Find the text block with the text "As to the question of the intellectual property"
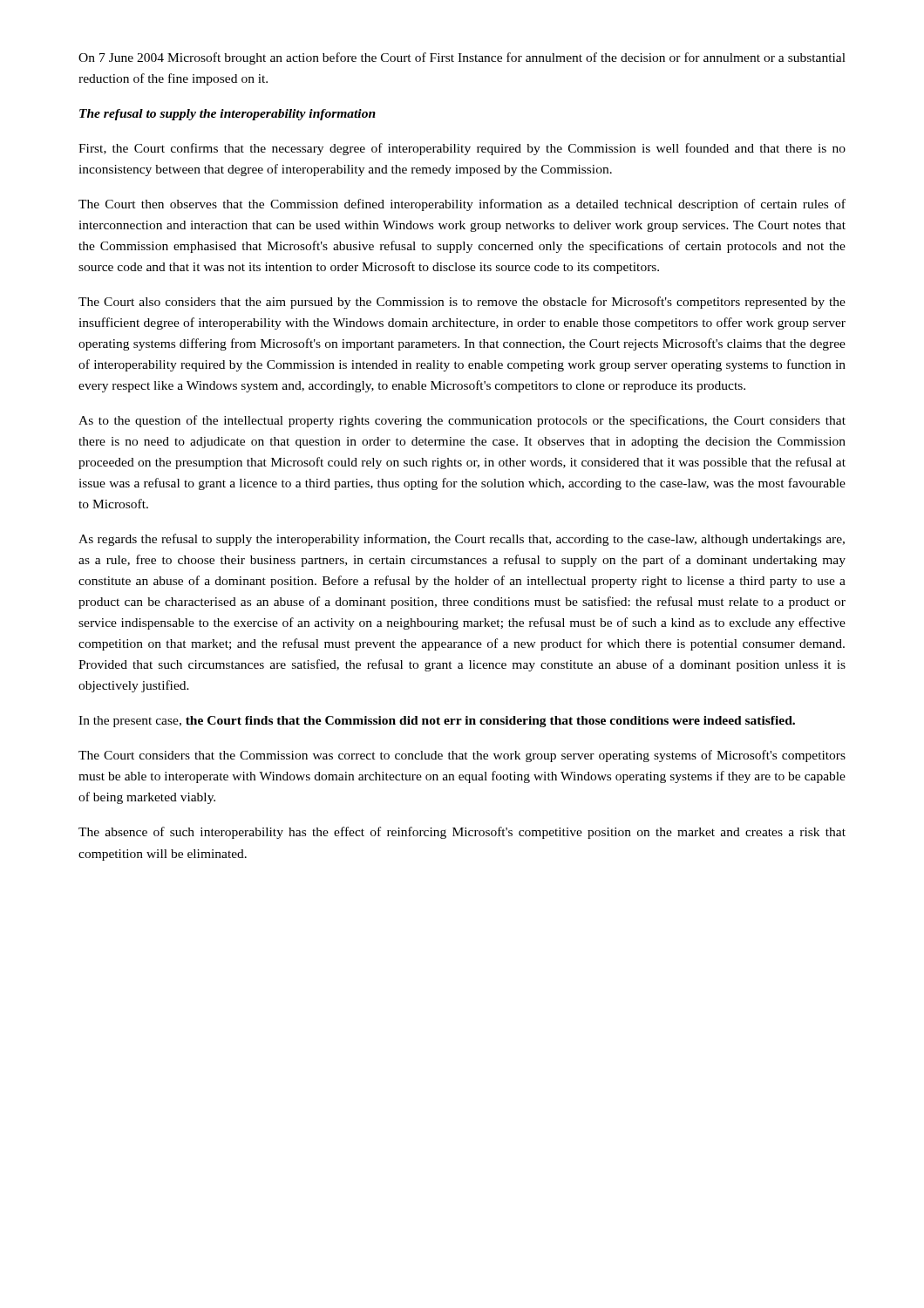The width and height of the screenshot is (924, 1308). (x=462, y=462)
